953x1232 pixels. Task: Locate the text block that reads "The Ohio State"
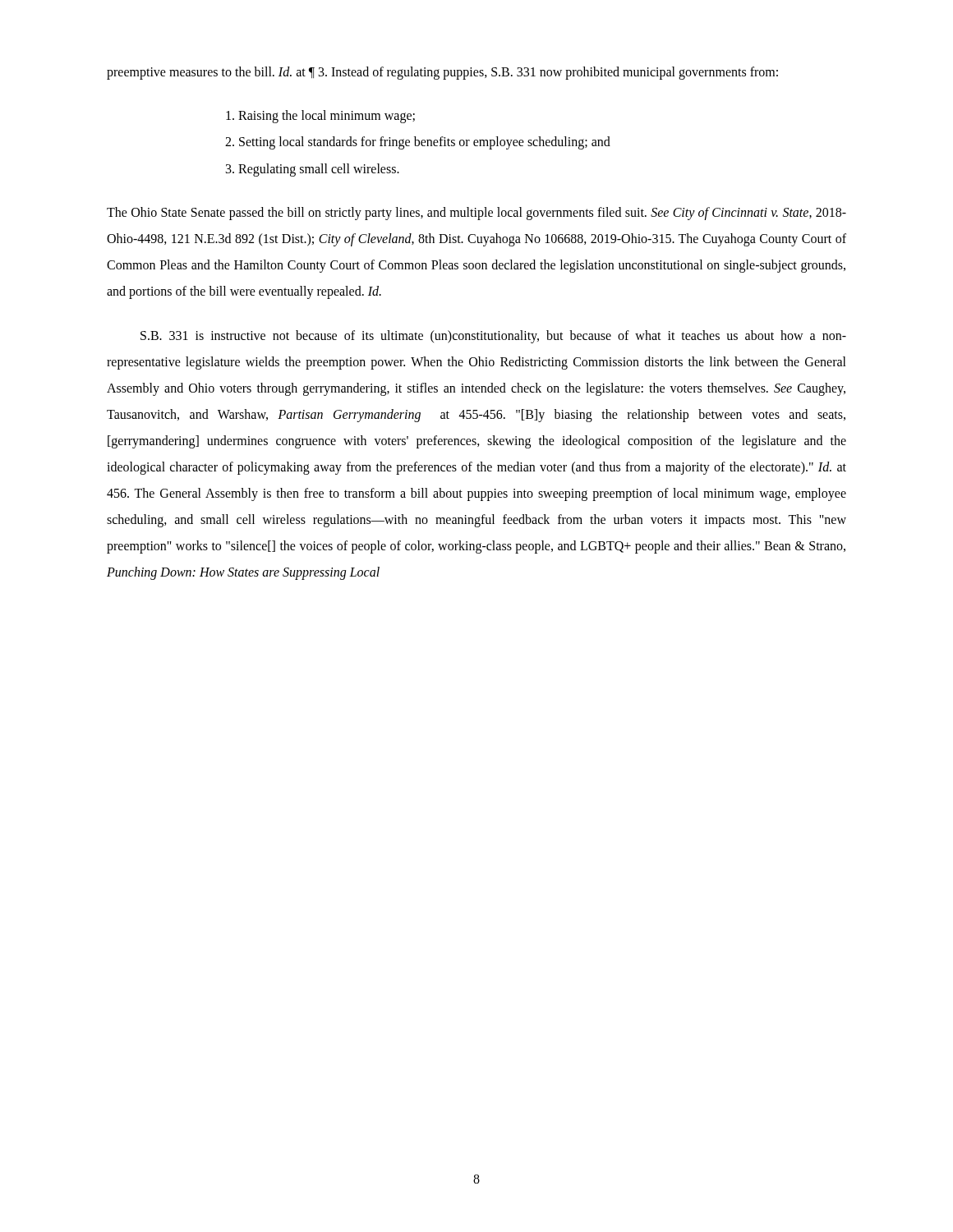tap(476, 252)
